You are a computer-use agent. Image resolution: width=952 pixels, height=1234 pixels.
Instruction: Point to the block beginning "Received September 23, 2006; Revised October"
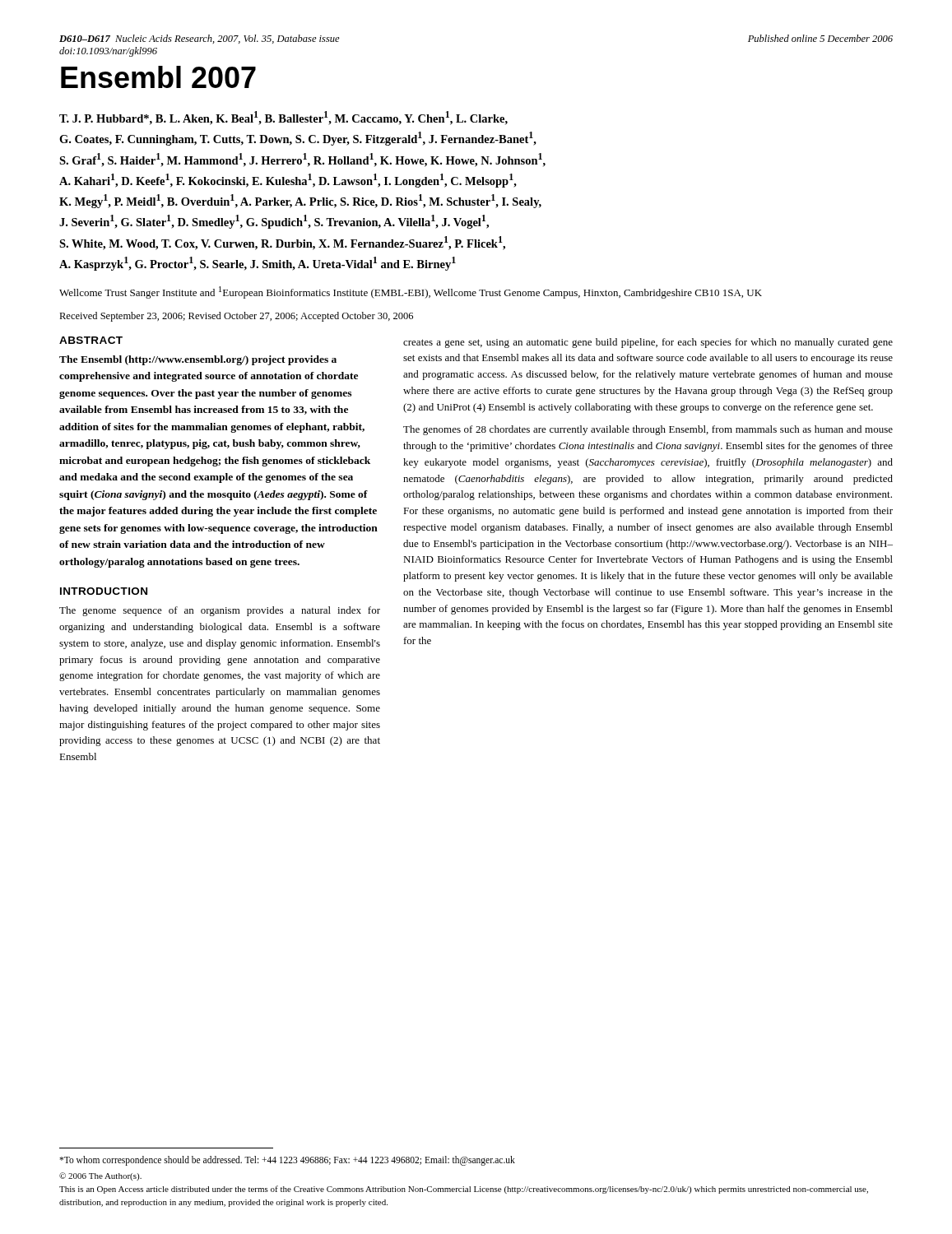click(236, 317)
